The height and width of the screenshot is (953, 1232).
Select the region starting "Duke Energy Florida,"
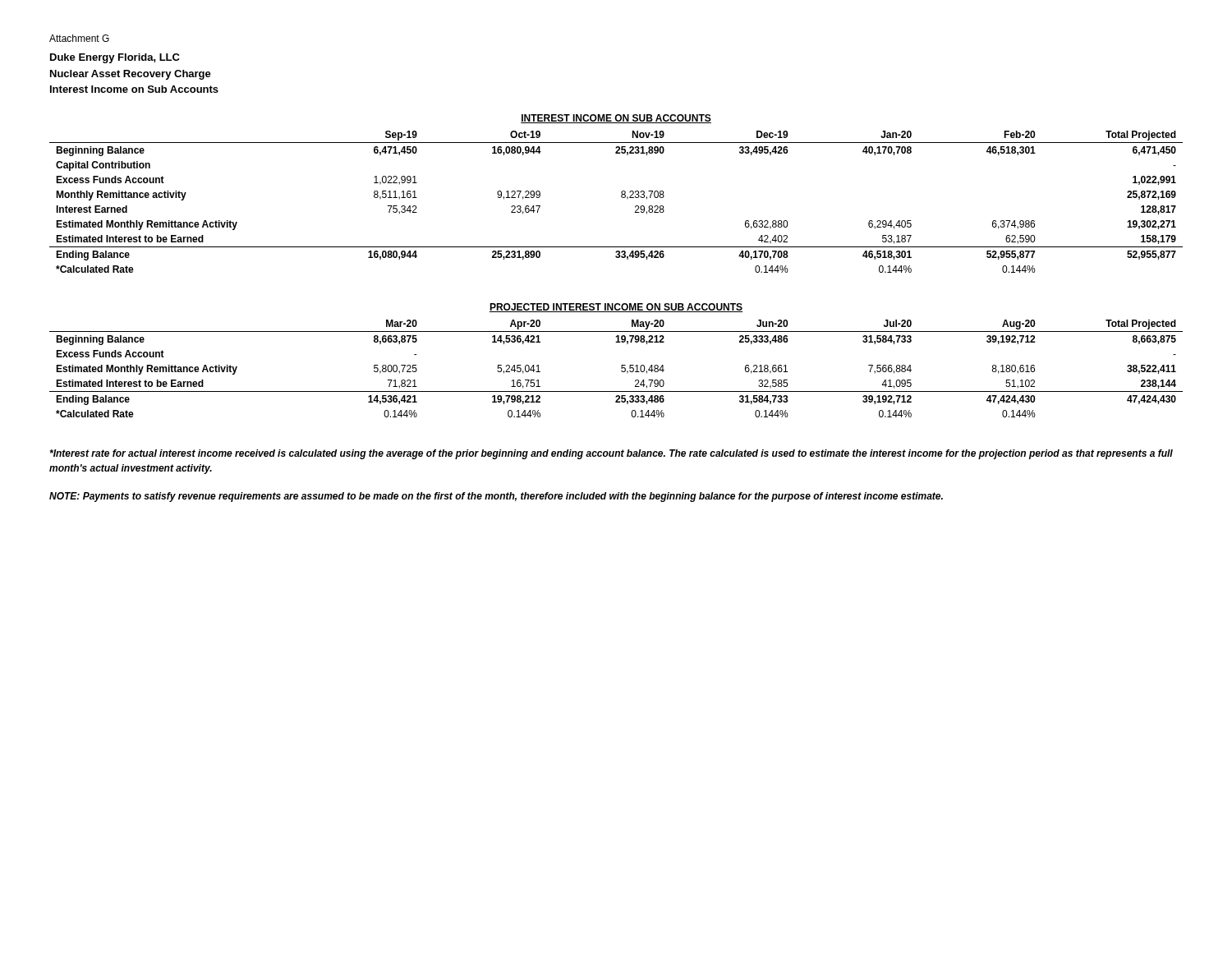[x=115, y=58]
